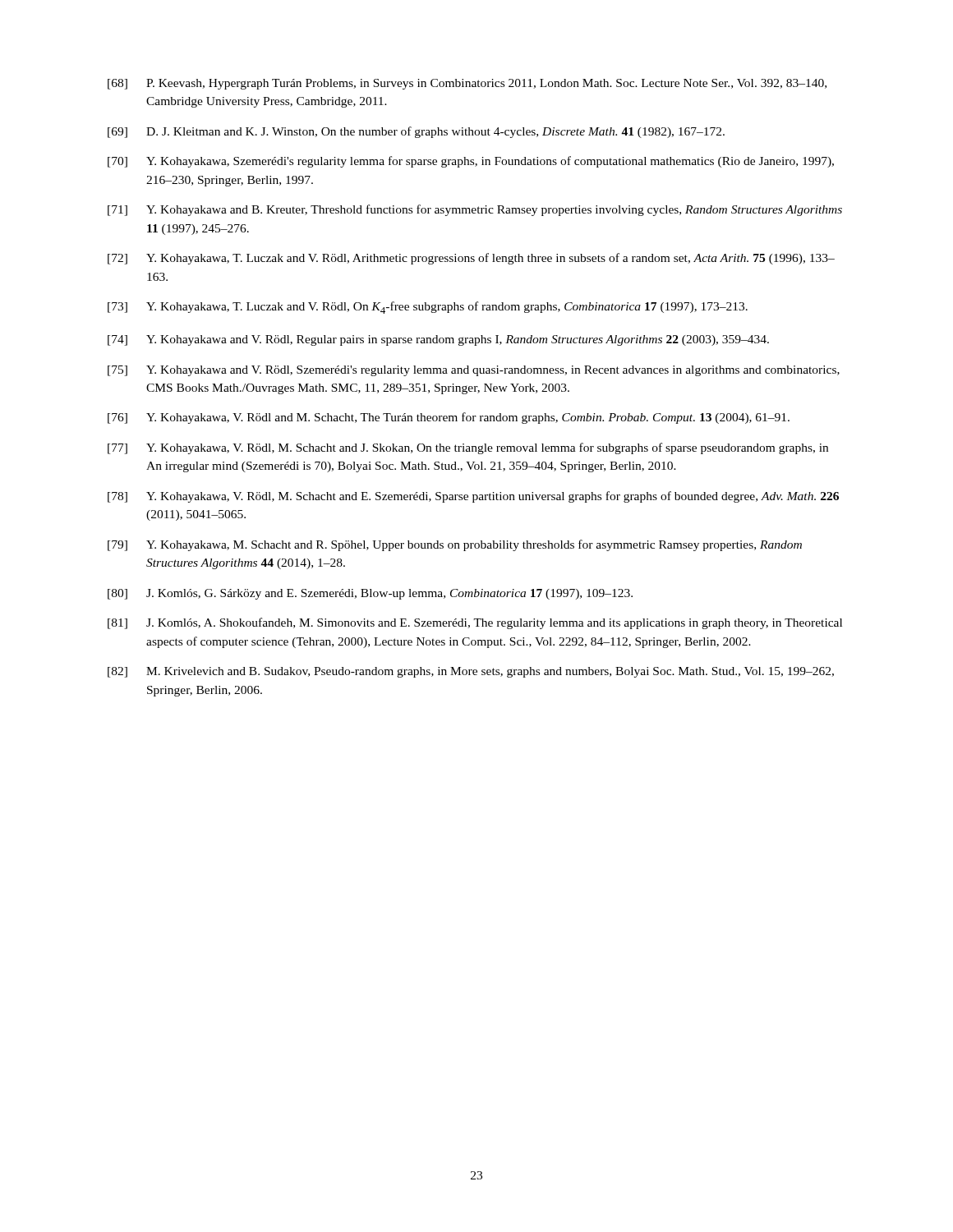Locate the list item with the text "[76] Y. Kohayakawa, V. Rödl and M. Schacht,"

(476, 418)
